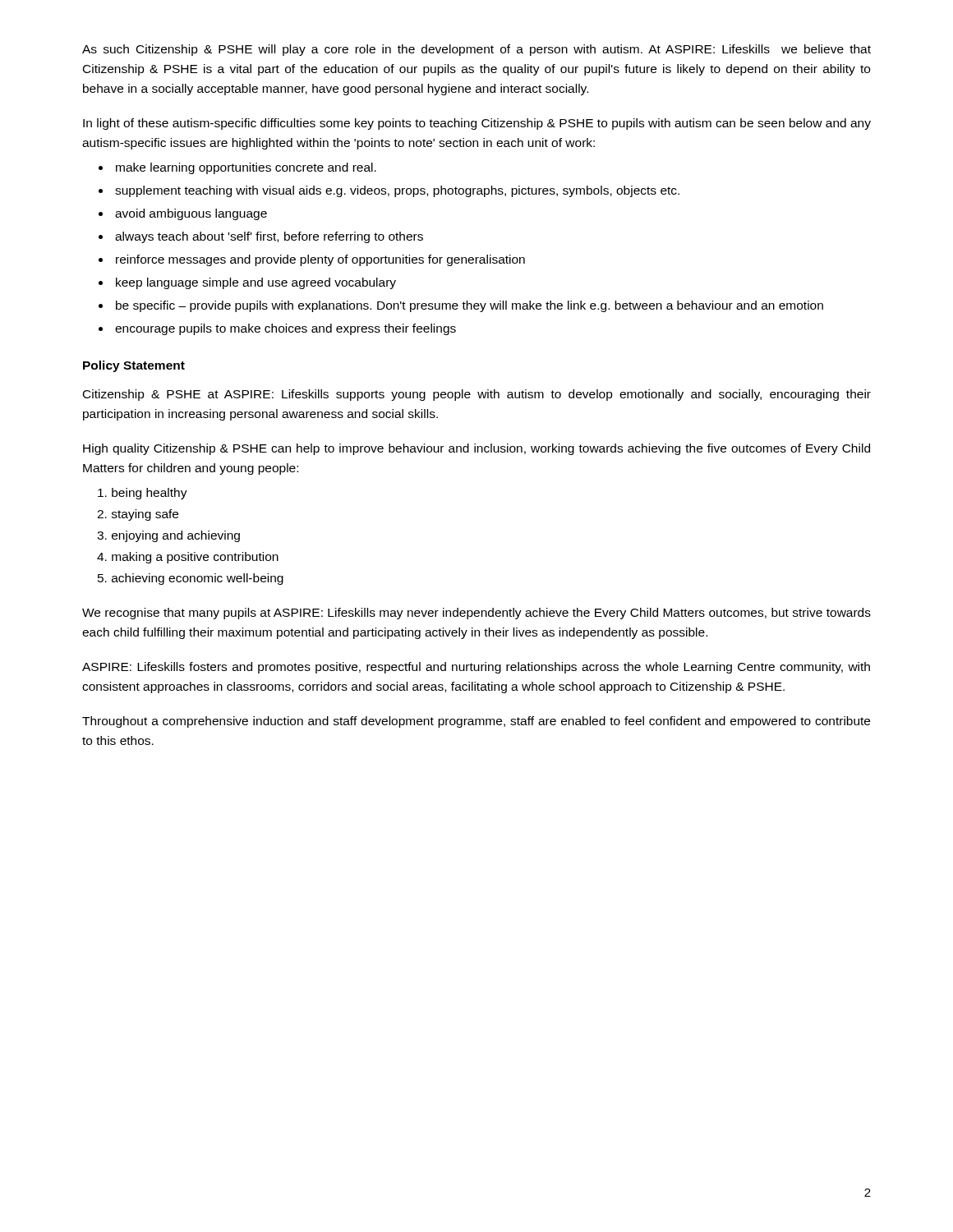The width and height of the screenshot is (953, 1232).
Task: Locate the text "2. staying safe"
Action: pyautogui.click(x=138, y=514)
